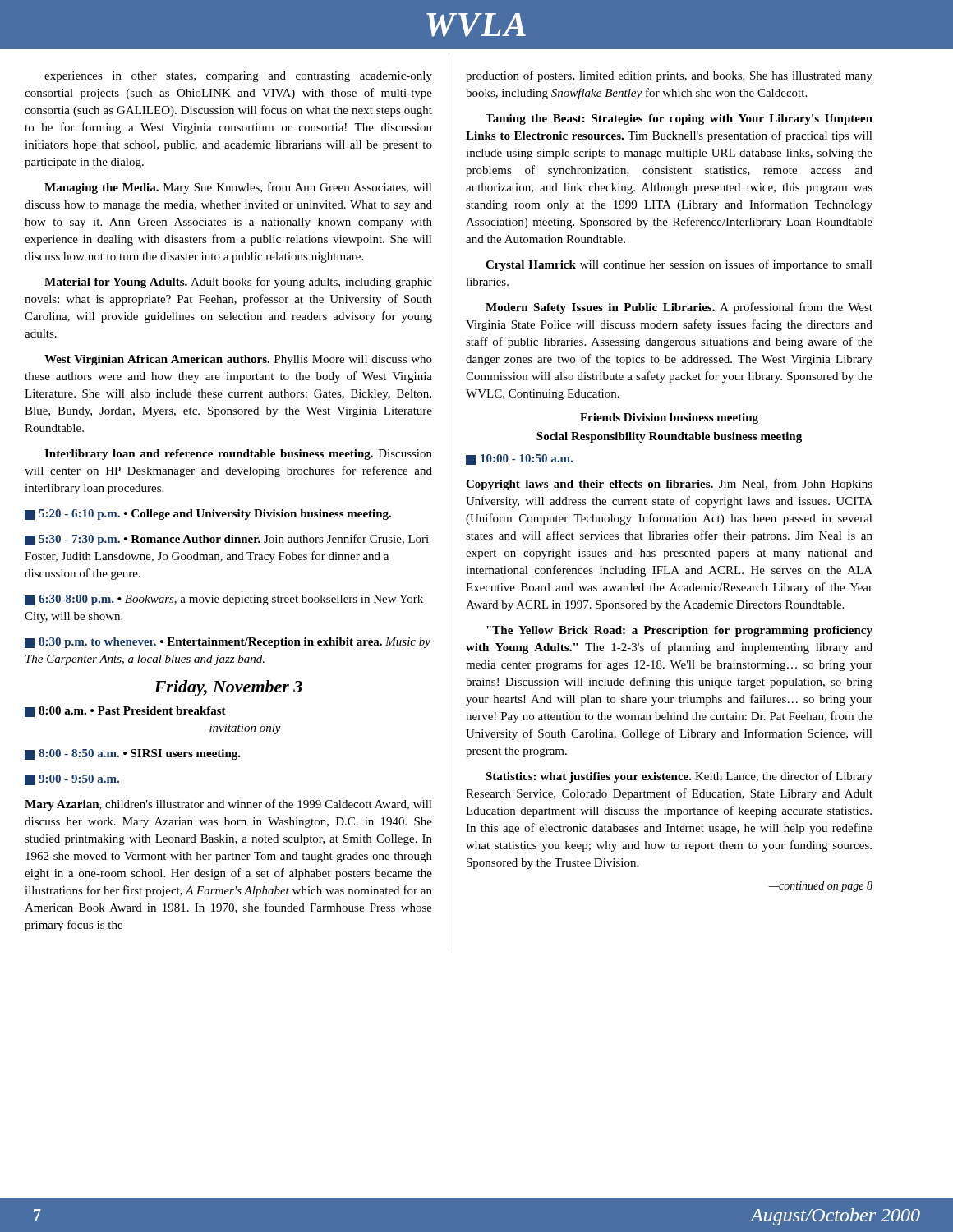Navigate to the region starting "8:00 a.m. • Past President breakfast"
This screenshot has height=1232, width=953.
coord(228,720)
